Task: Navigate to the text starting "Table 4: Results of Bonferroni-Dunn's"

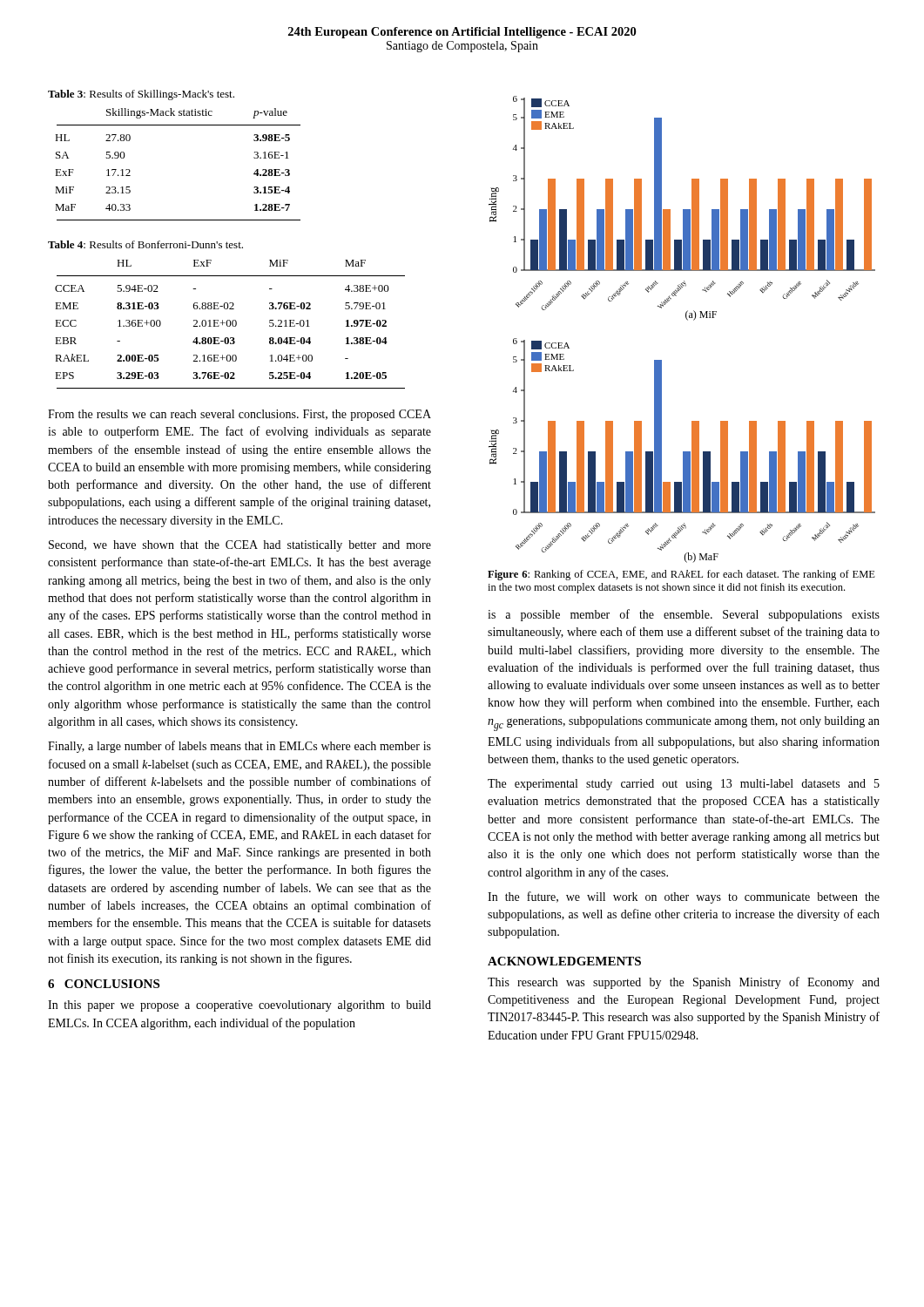Action: point(146,244)
